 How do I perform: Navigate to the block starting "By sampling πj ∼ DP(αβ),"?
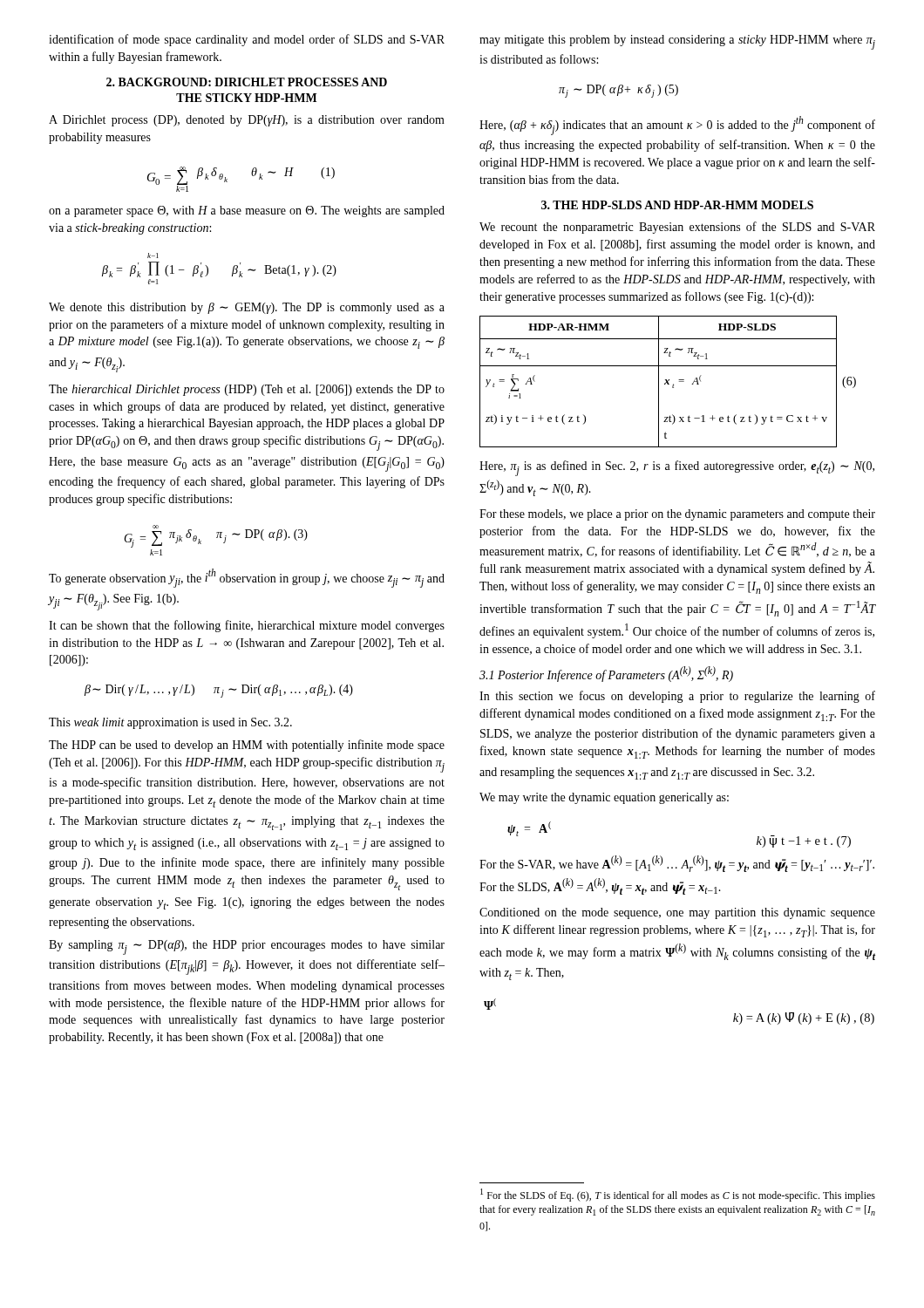(247, 992)
